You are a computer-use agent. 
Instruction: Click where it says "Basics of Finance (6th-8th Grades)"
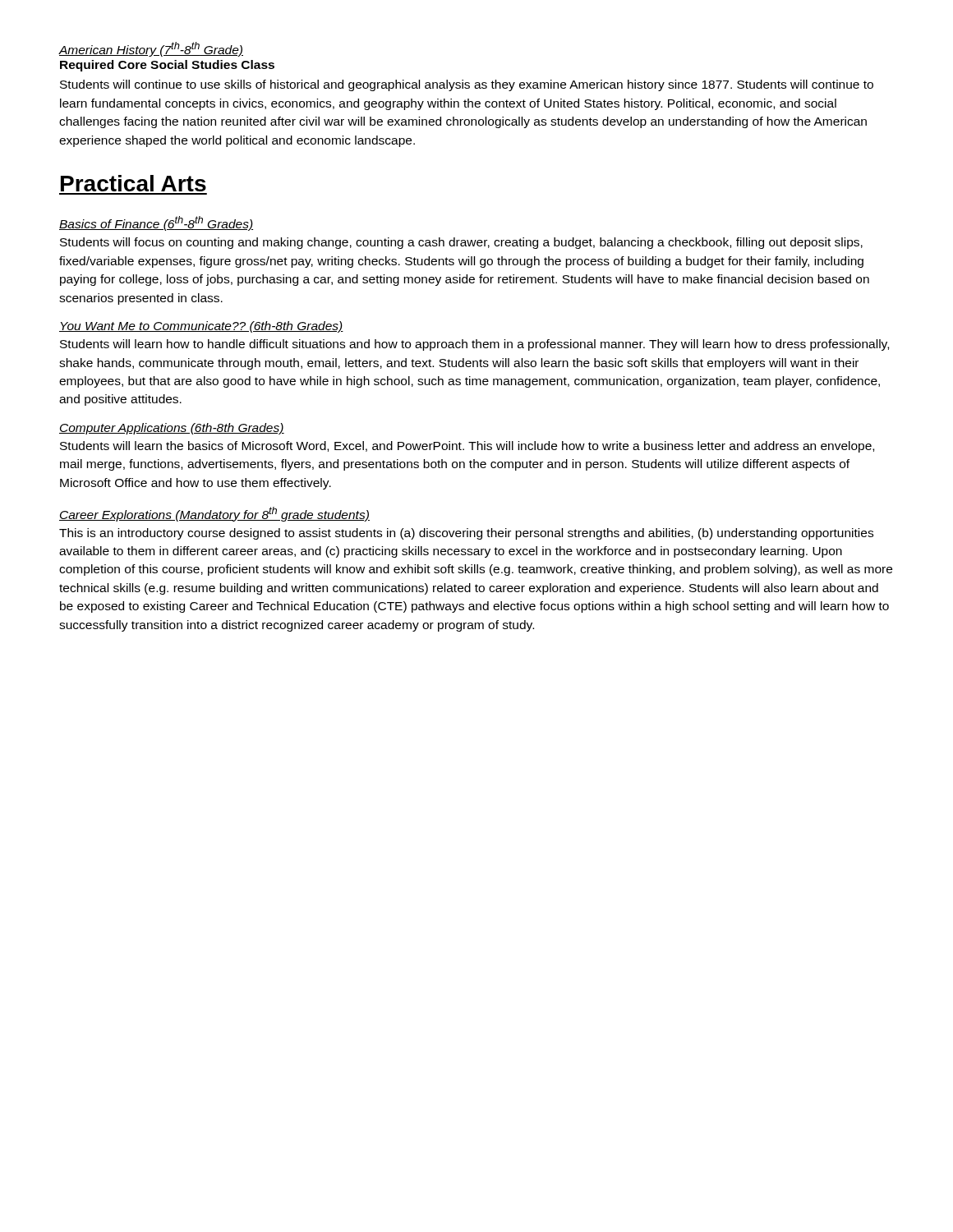pos(156,222)
